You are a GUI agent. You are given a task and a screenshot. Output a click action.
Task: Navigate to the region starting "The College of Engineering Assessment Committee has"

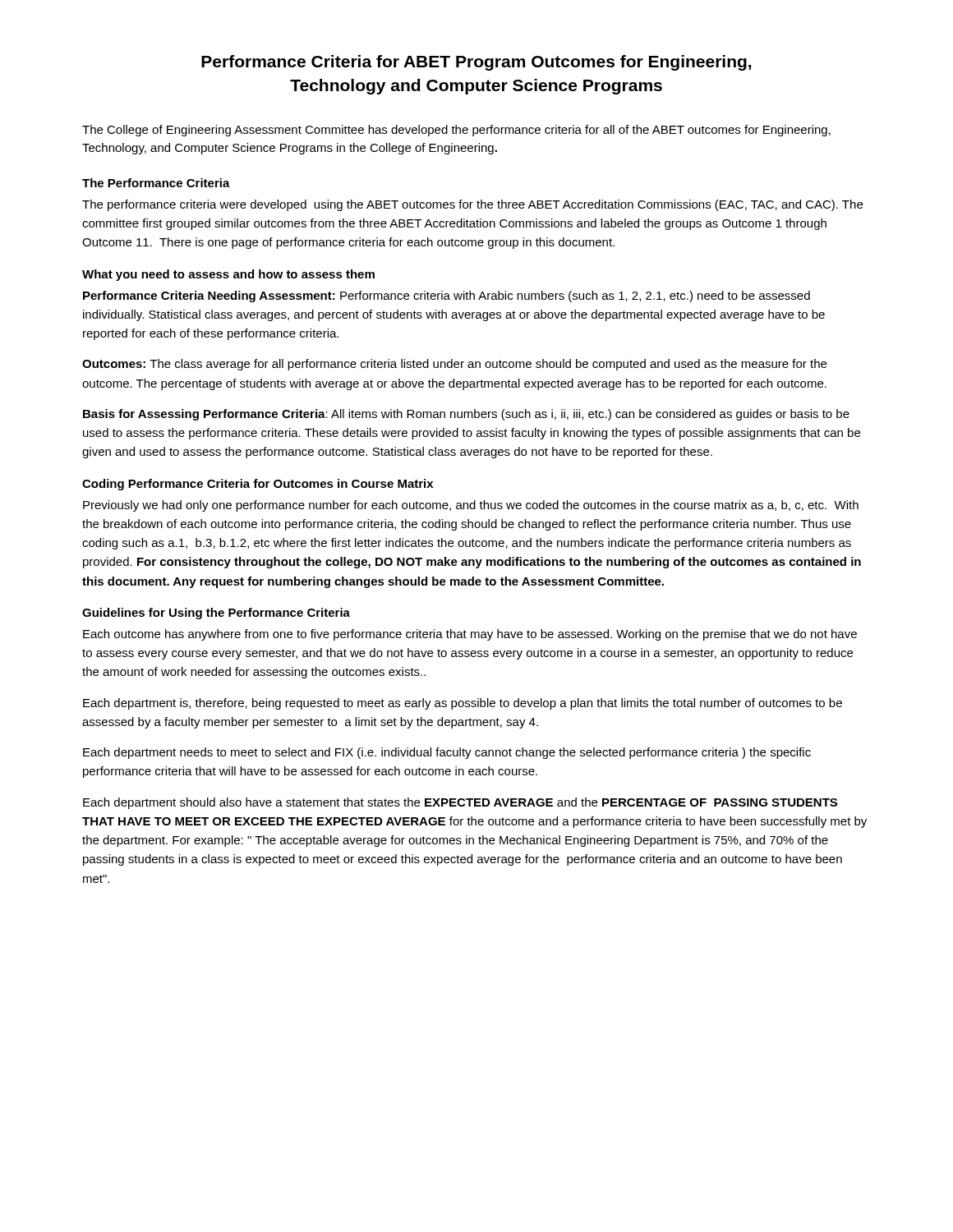457,138
